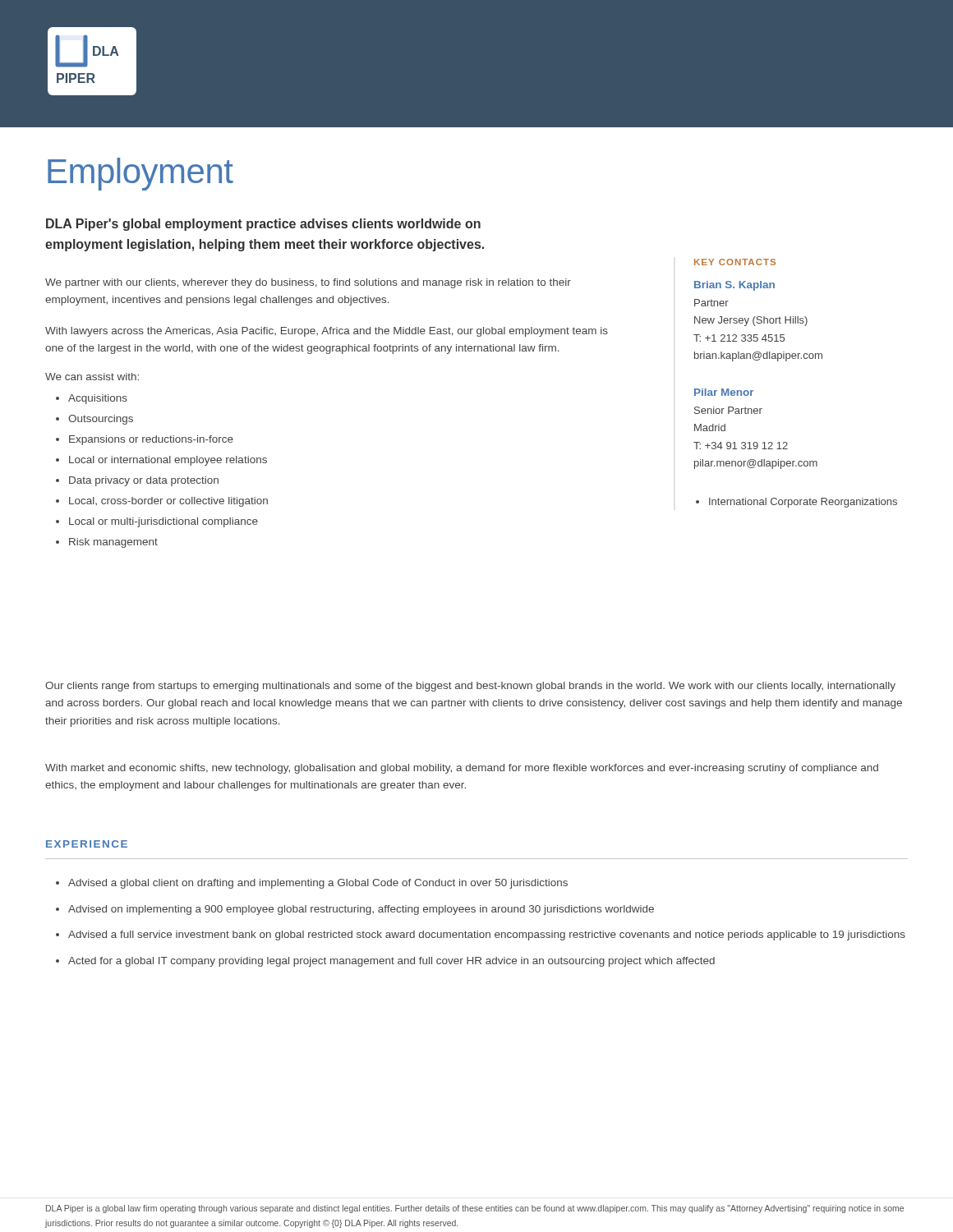Where is the passage that starts "Advised a global client on drafting and implementing"?
Screen dimensions: 1232x953
point(488,883)
